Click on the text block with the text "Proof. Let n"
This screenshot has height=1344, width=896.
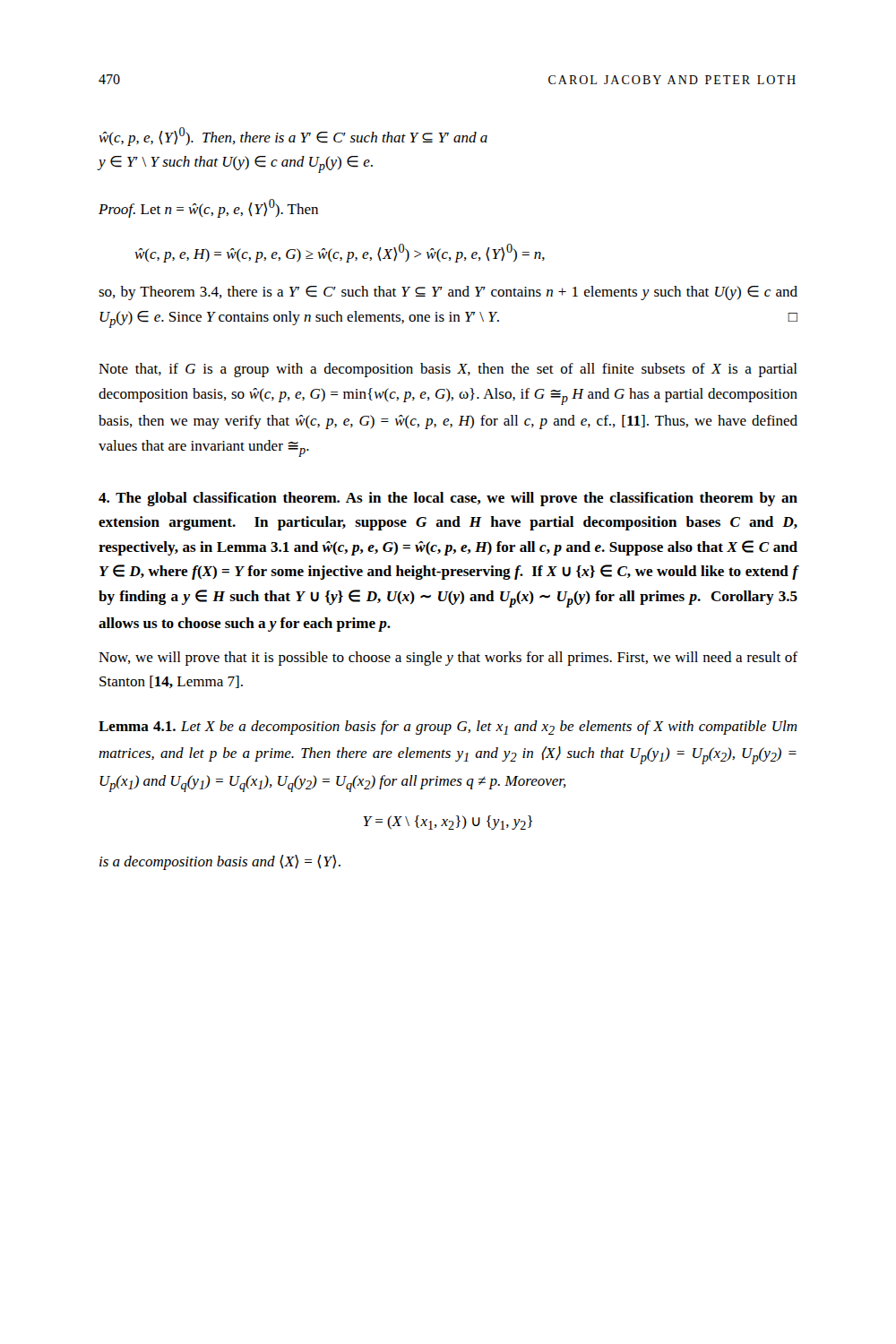(209, 206)
